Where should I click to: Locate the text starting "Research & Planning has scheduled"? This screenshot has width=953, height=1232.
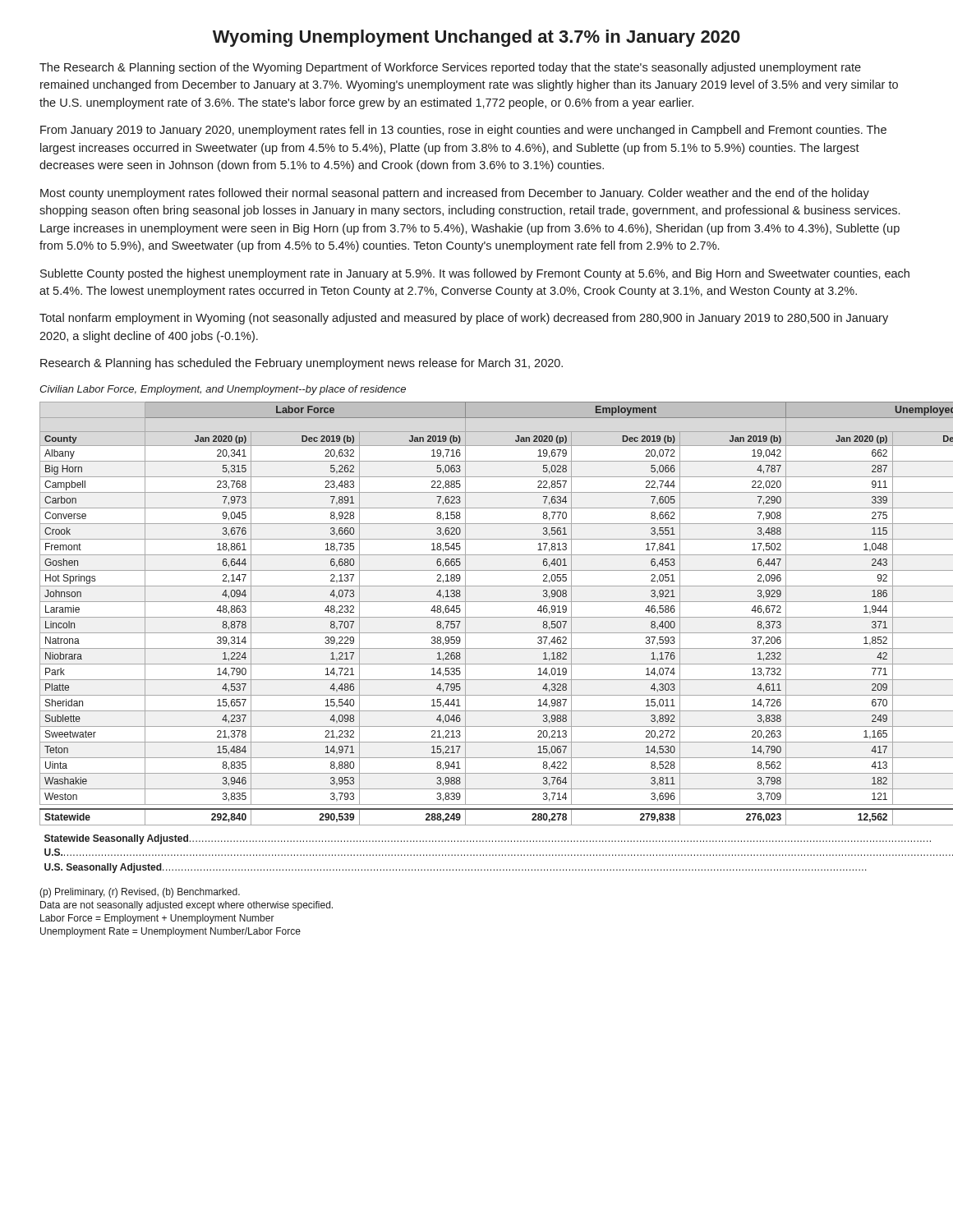(302, 363)
